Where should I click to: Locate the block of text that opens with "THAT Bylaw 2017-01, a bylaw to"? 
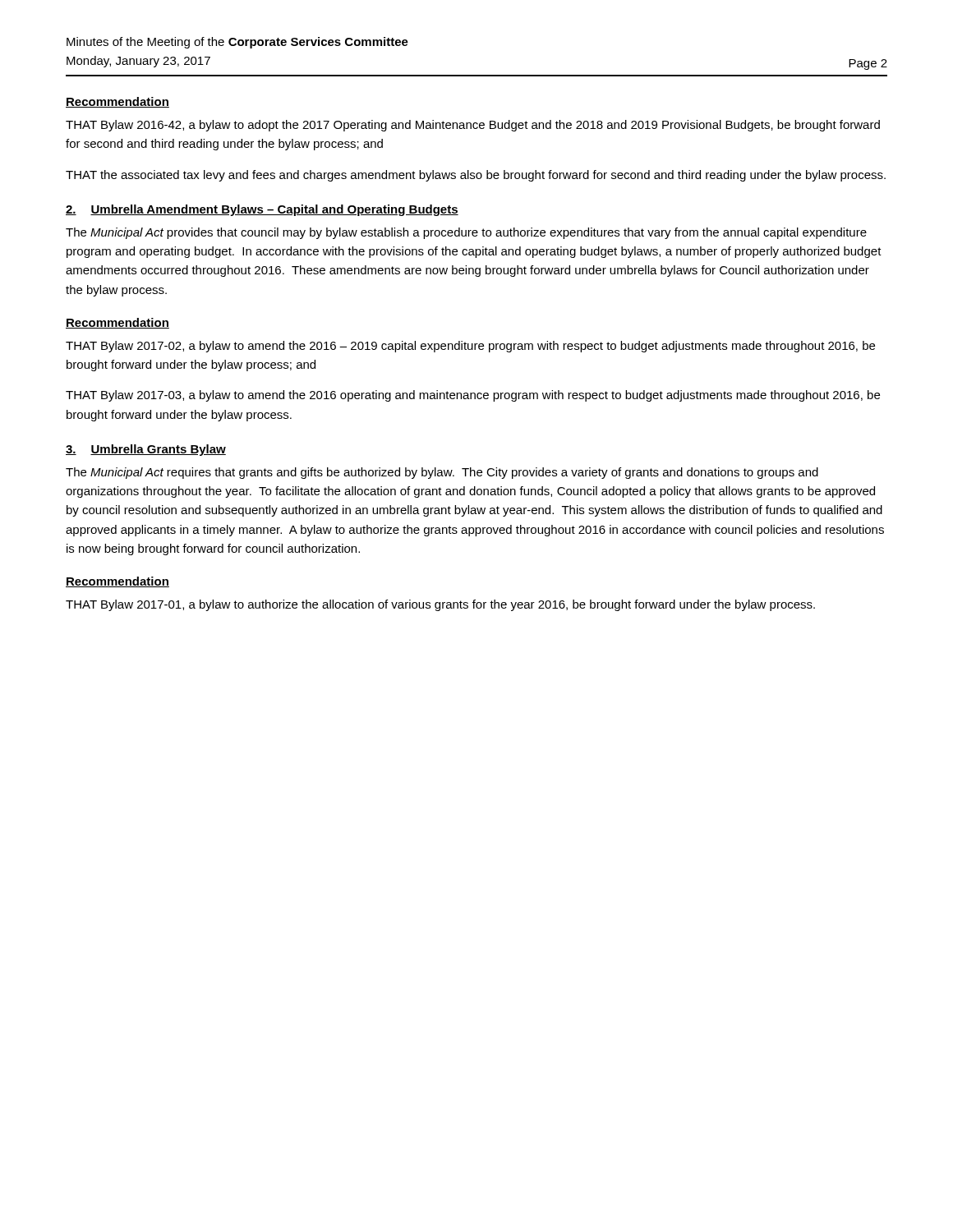[x=441, y=604]
